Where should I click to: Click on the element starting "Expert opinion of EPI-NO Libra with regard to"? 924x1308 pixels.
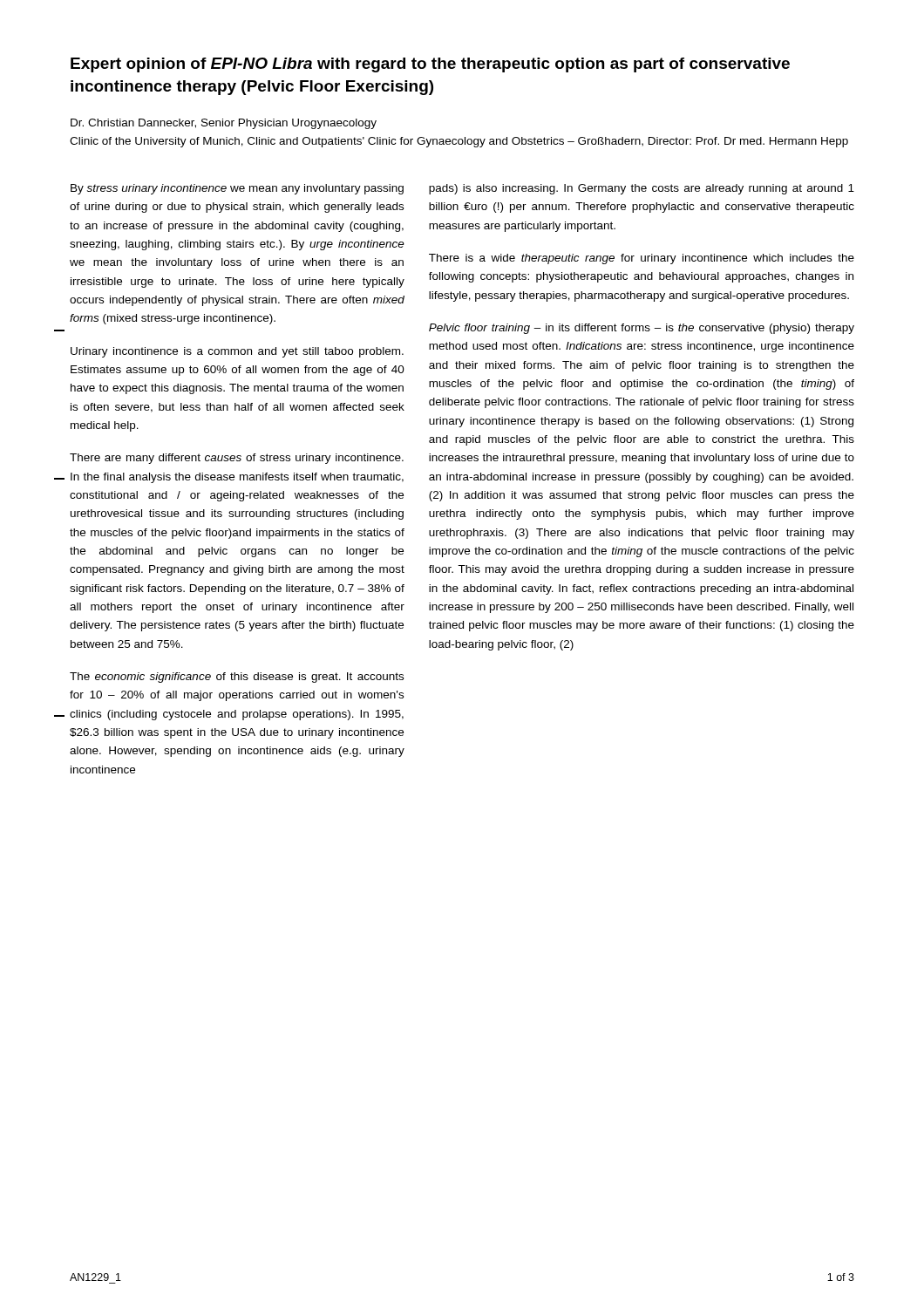coord(462,75)
